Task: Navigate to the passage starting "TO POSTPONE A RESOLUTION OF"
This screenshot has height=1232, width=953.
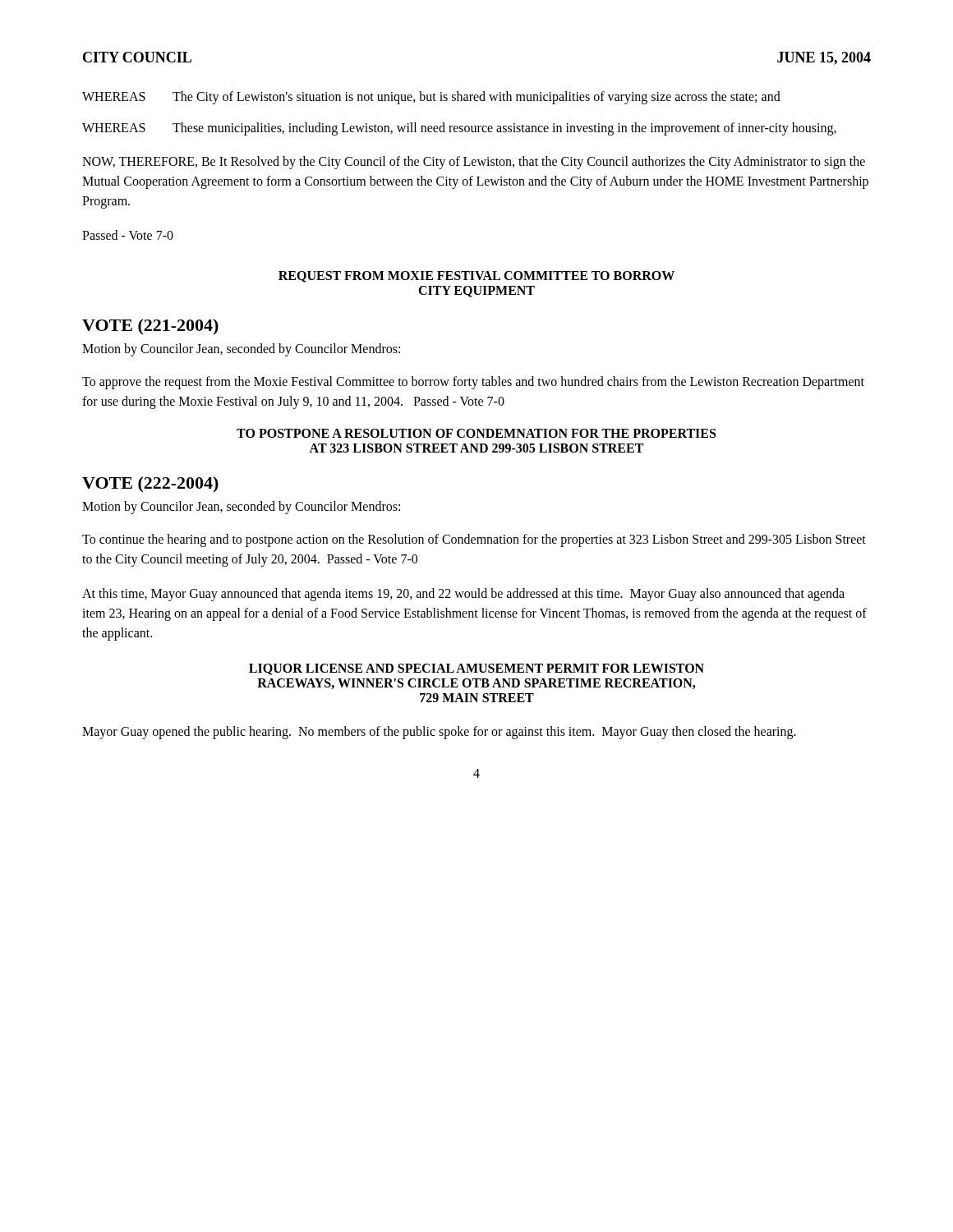Action: pyautogui.click(x=476, y=441)
